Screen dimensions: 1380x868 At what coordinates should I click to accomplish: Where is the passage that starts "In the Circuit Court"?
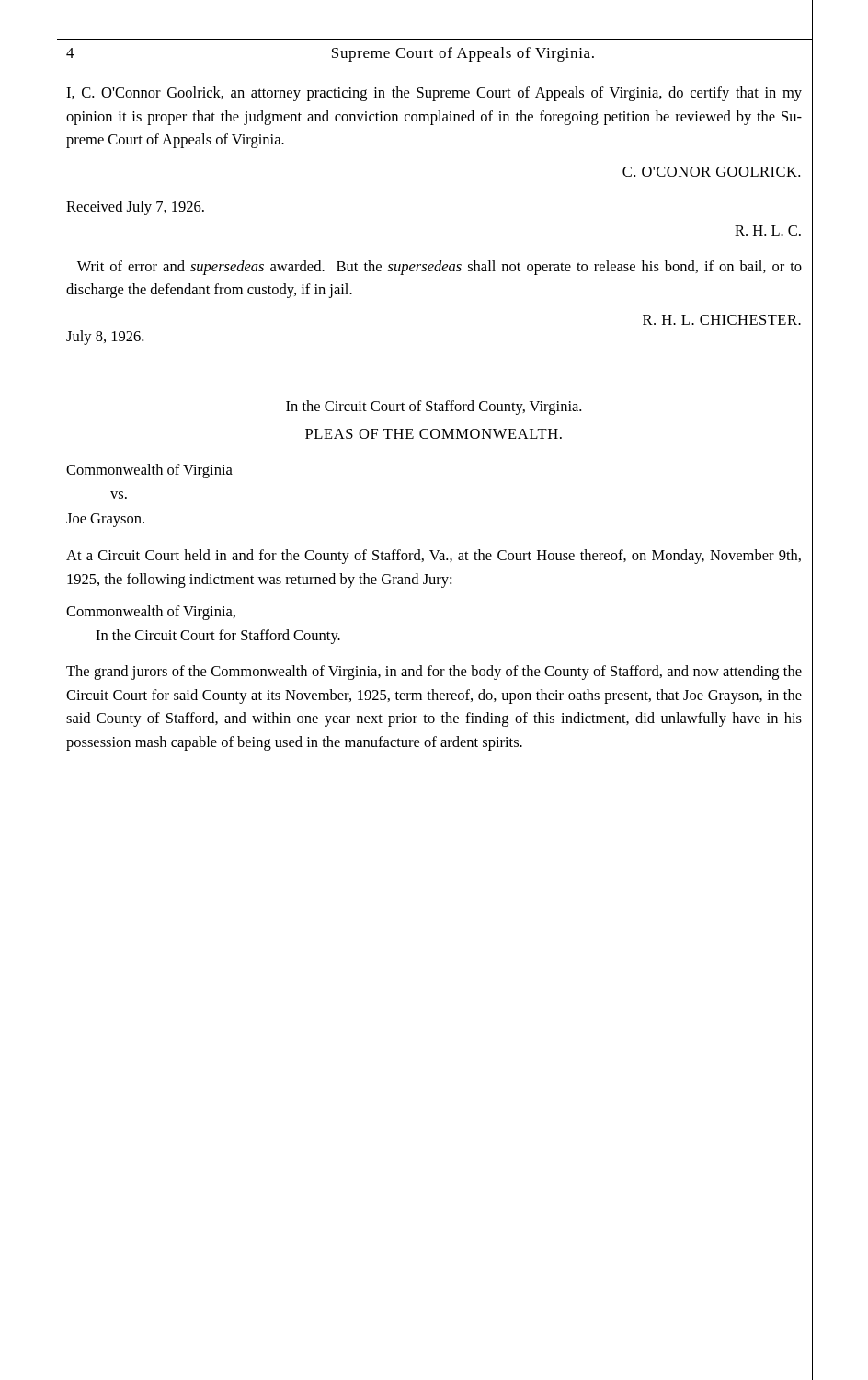click(434, 406)
